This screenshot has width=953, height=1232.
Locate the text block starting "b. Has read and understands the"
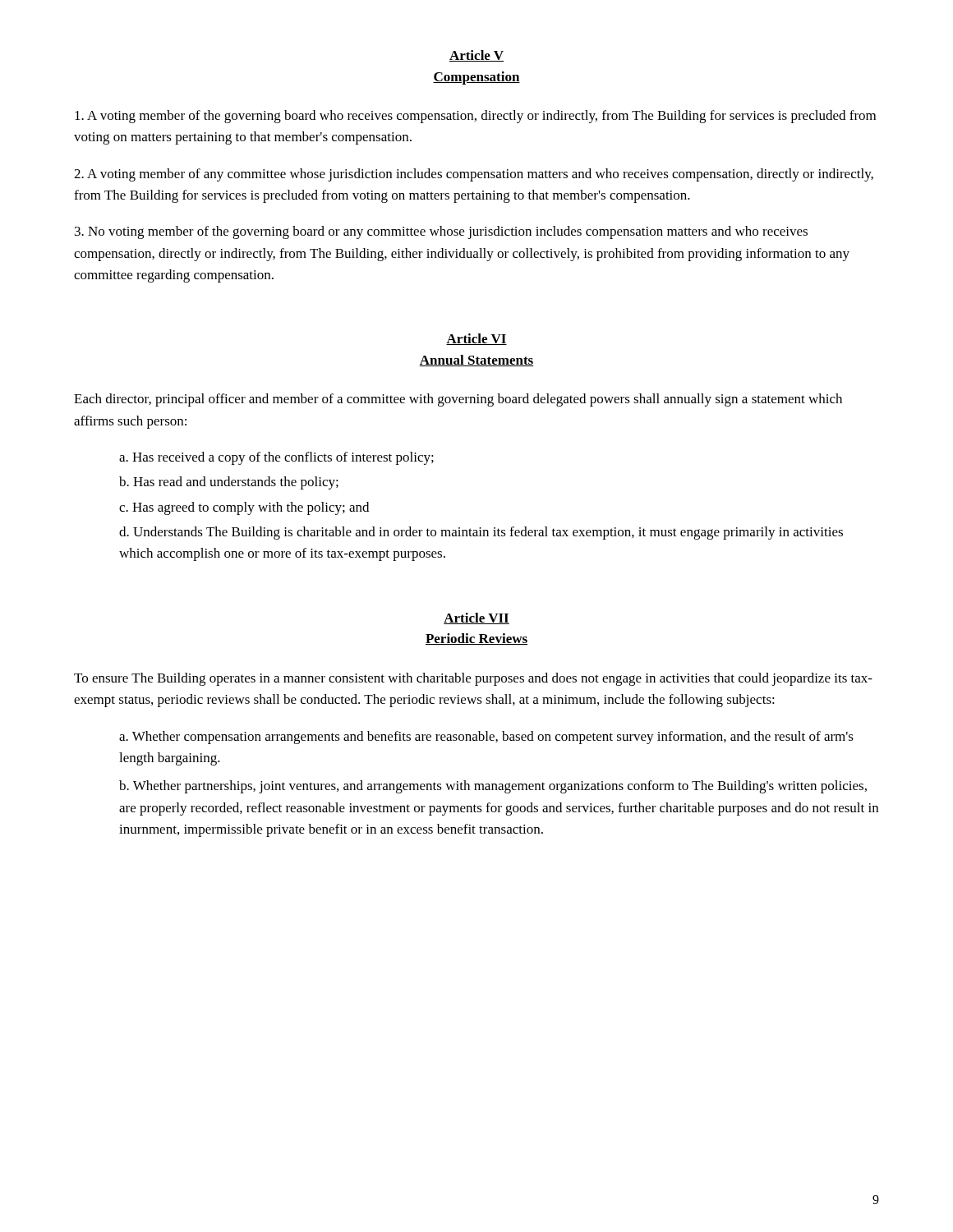pyautogui.click(x=229, y=482)
